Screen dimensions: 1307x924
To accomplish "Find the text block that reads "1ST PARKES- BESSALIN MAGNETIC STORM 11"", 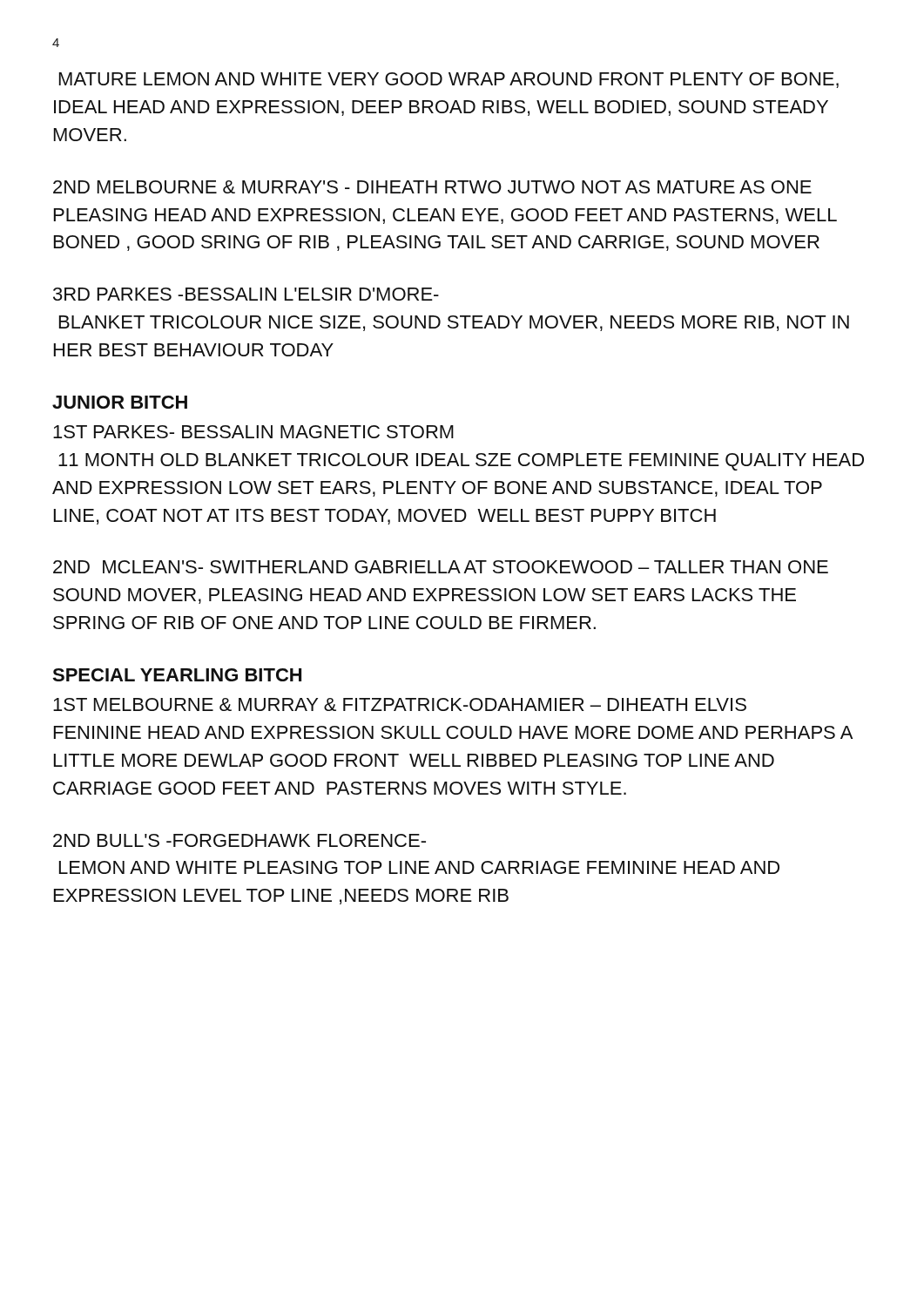I will point(459,473).
